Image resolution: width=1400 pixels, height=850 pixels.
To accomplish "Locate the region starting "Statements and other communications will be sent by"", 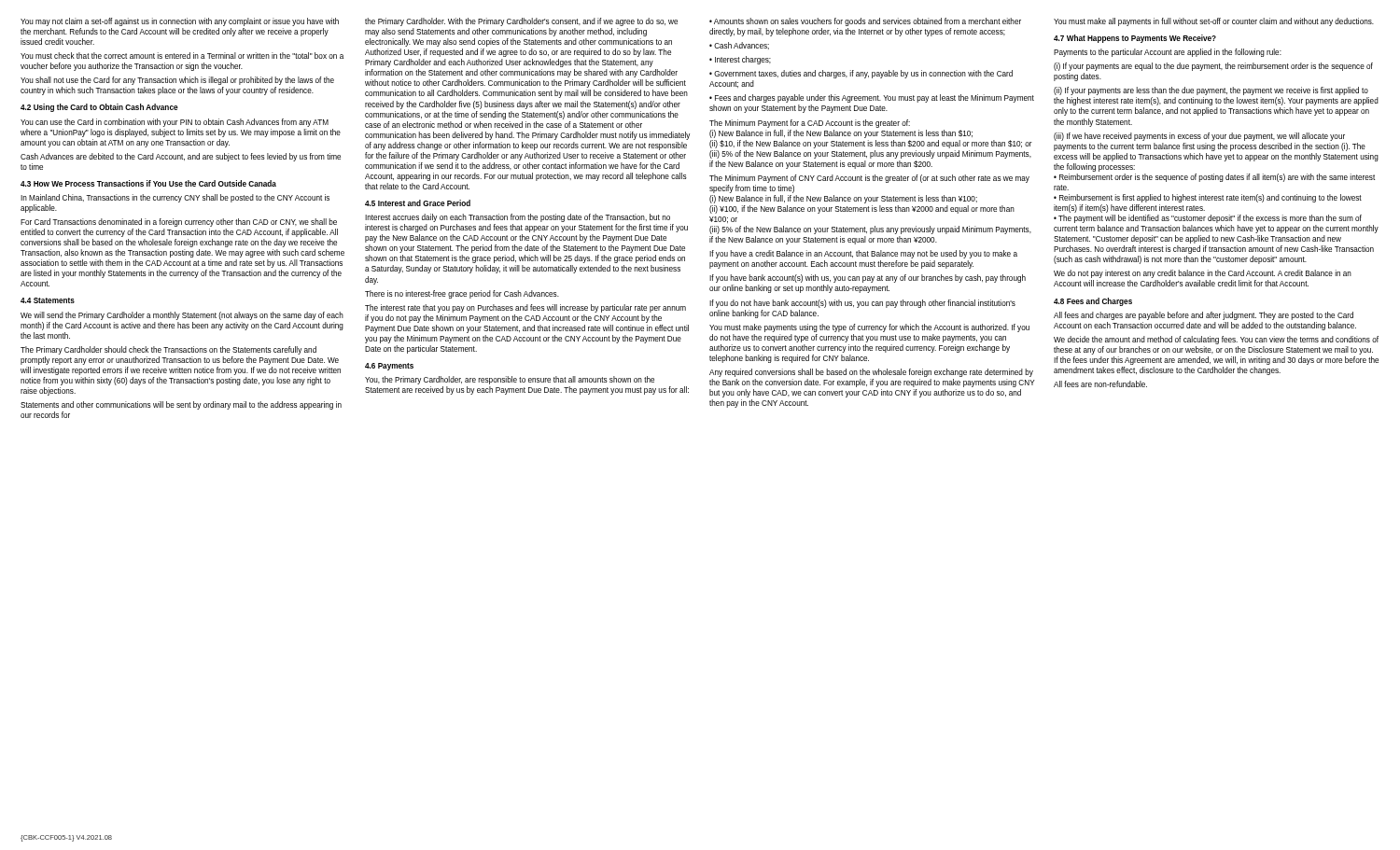I will tap(183, 411).
